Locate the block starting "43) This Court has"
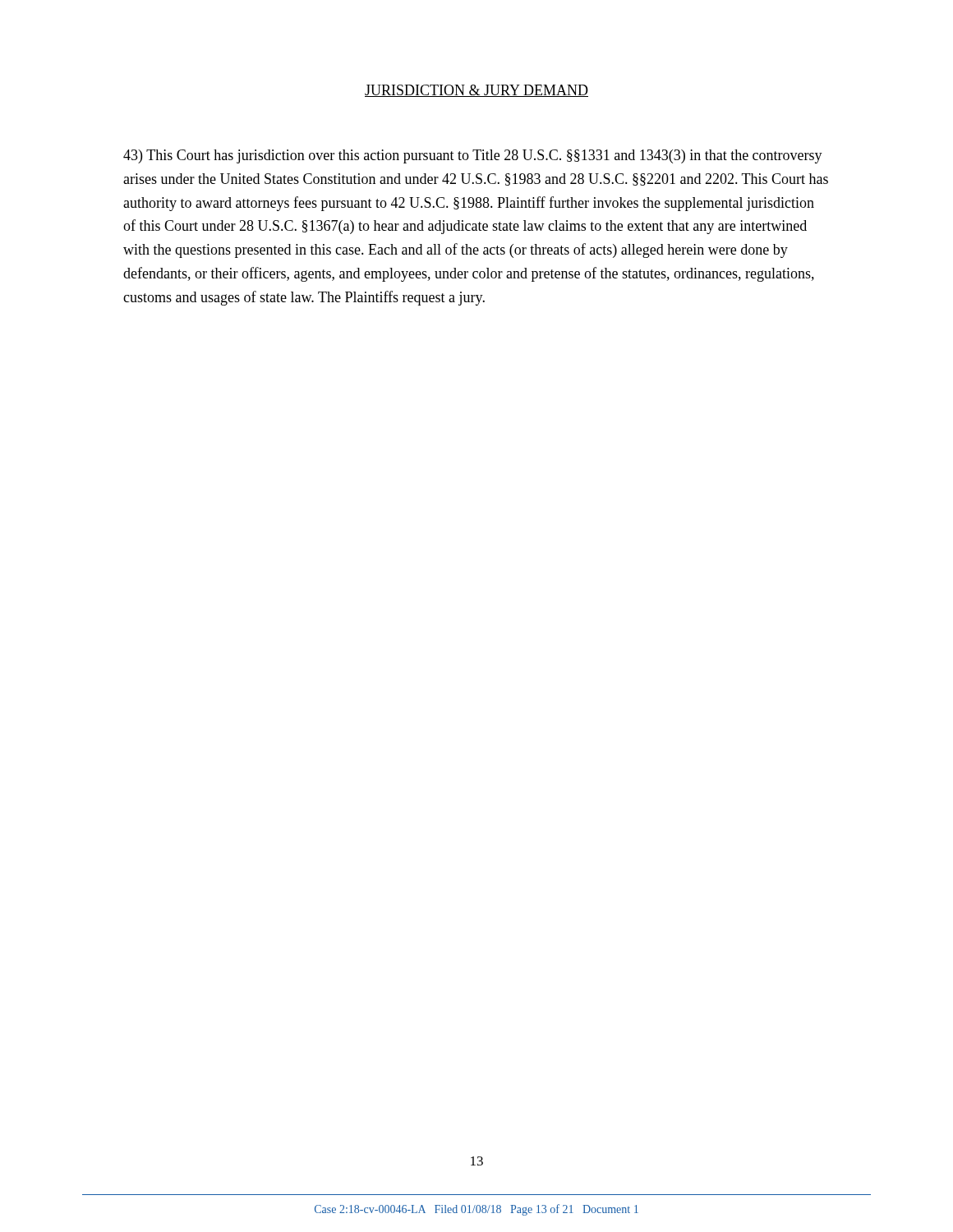This screenshot has height=1232, width=953. click(476, 227)
